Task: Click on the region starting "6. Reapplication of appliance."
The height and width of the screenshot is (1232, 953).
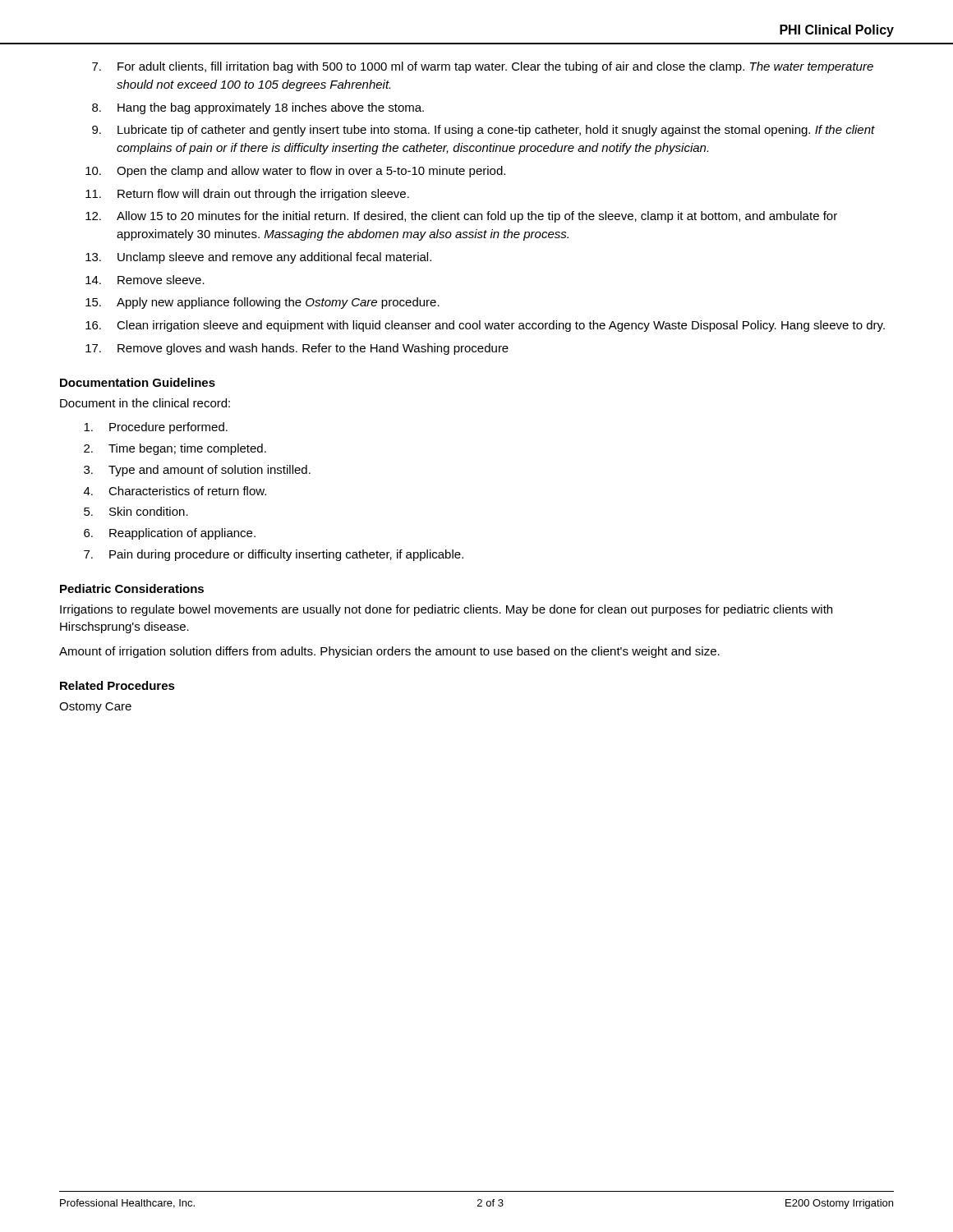Action: click(x=158, y=533)
